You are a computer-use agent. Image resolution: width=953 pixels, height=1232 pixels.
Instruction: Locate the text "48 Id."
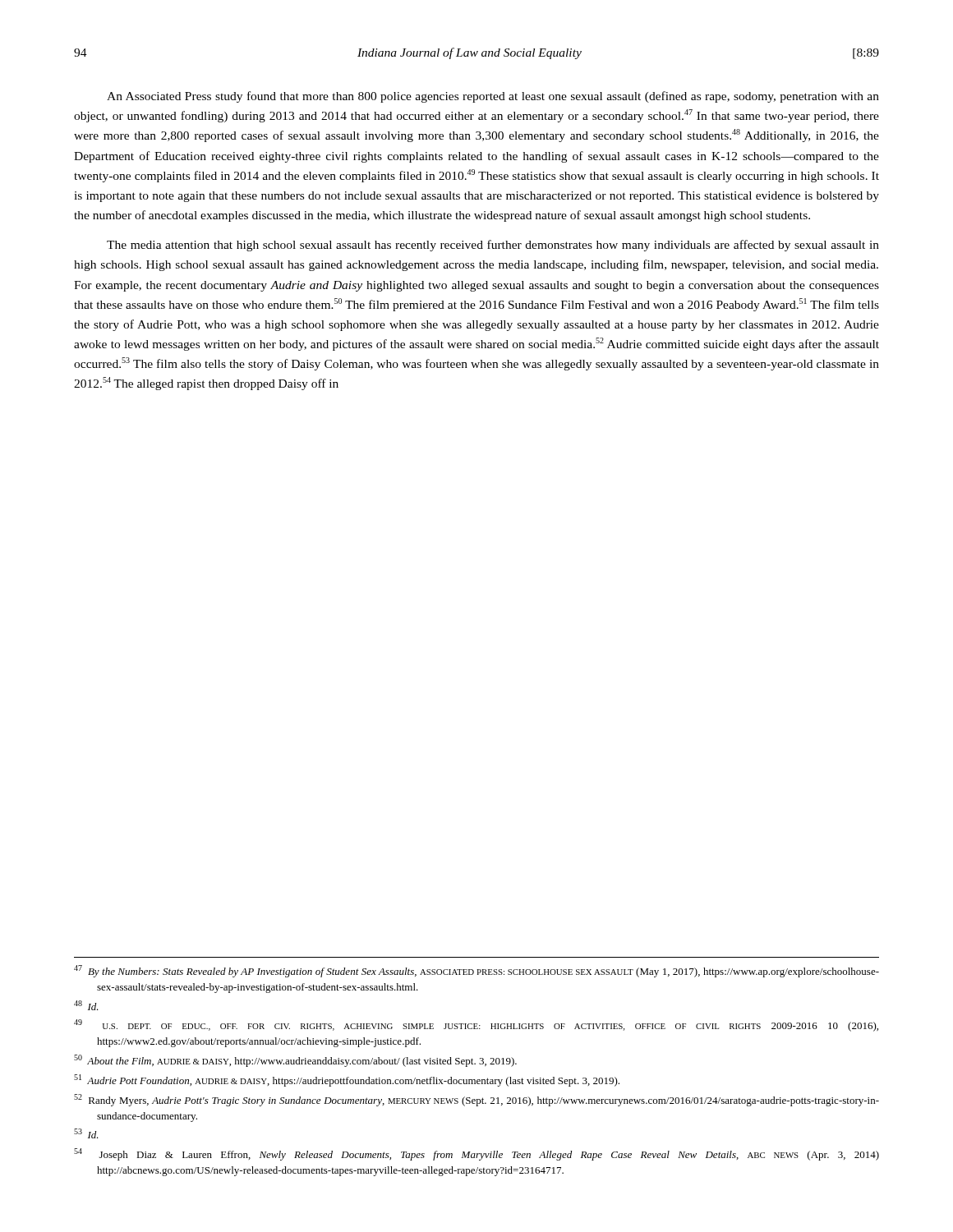click(87, 1006)
